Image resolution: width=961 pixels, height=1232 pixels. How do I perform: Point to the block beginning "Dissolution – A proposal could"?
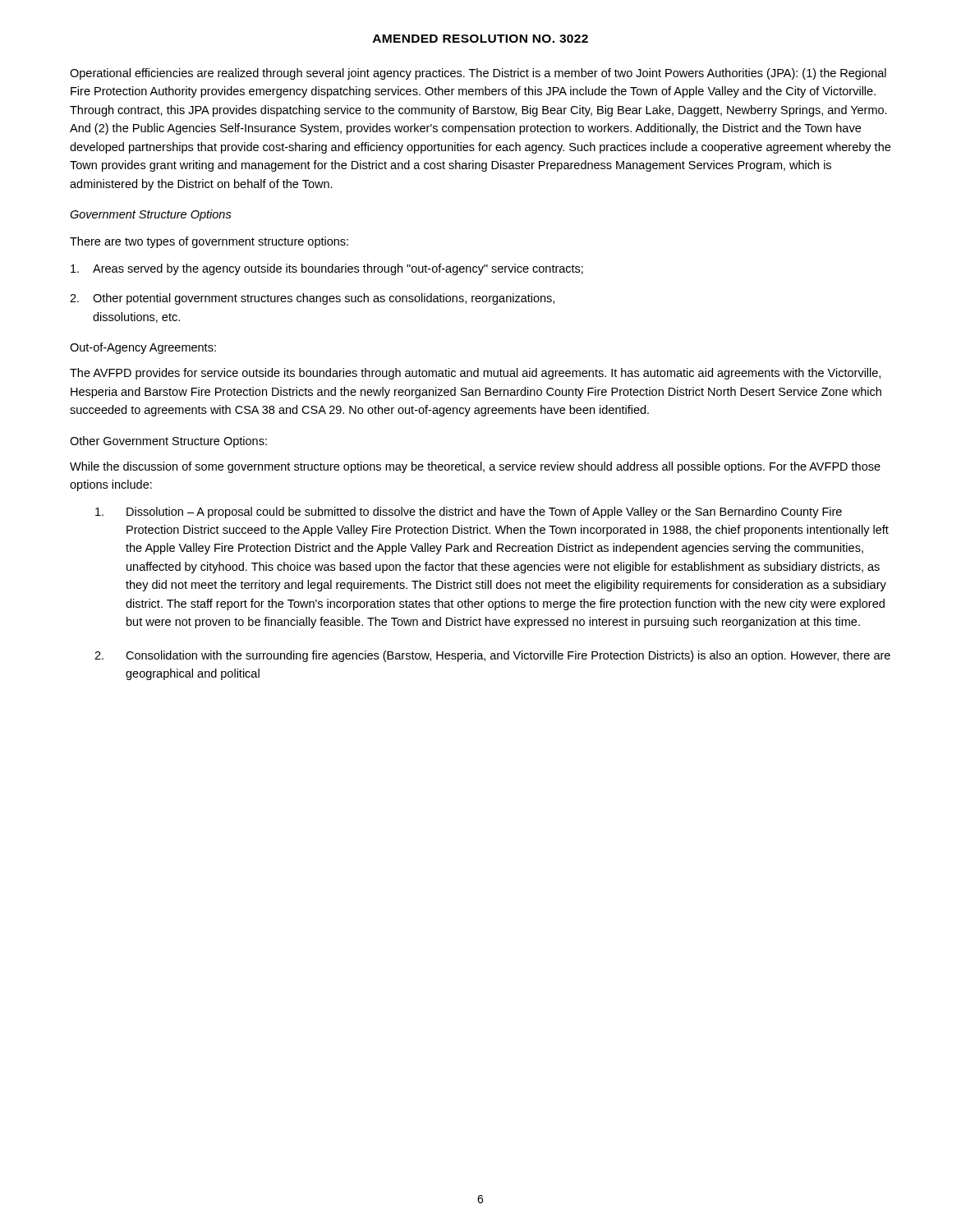[480, 567]
